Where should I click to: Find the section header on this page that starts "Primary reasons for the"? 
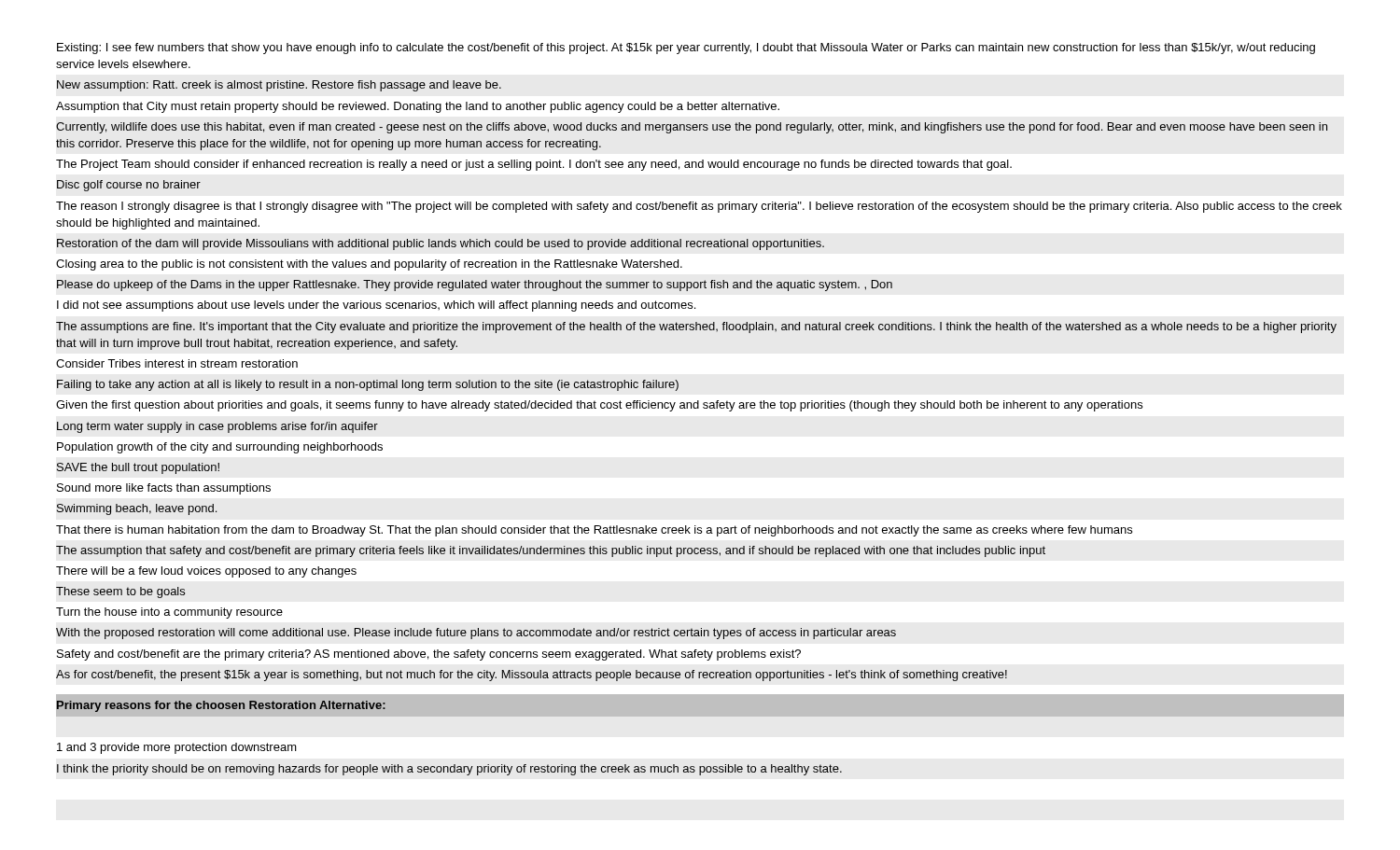coord(221,705)
